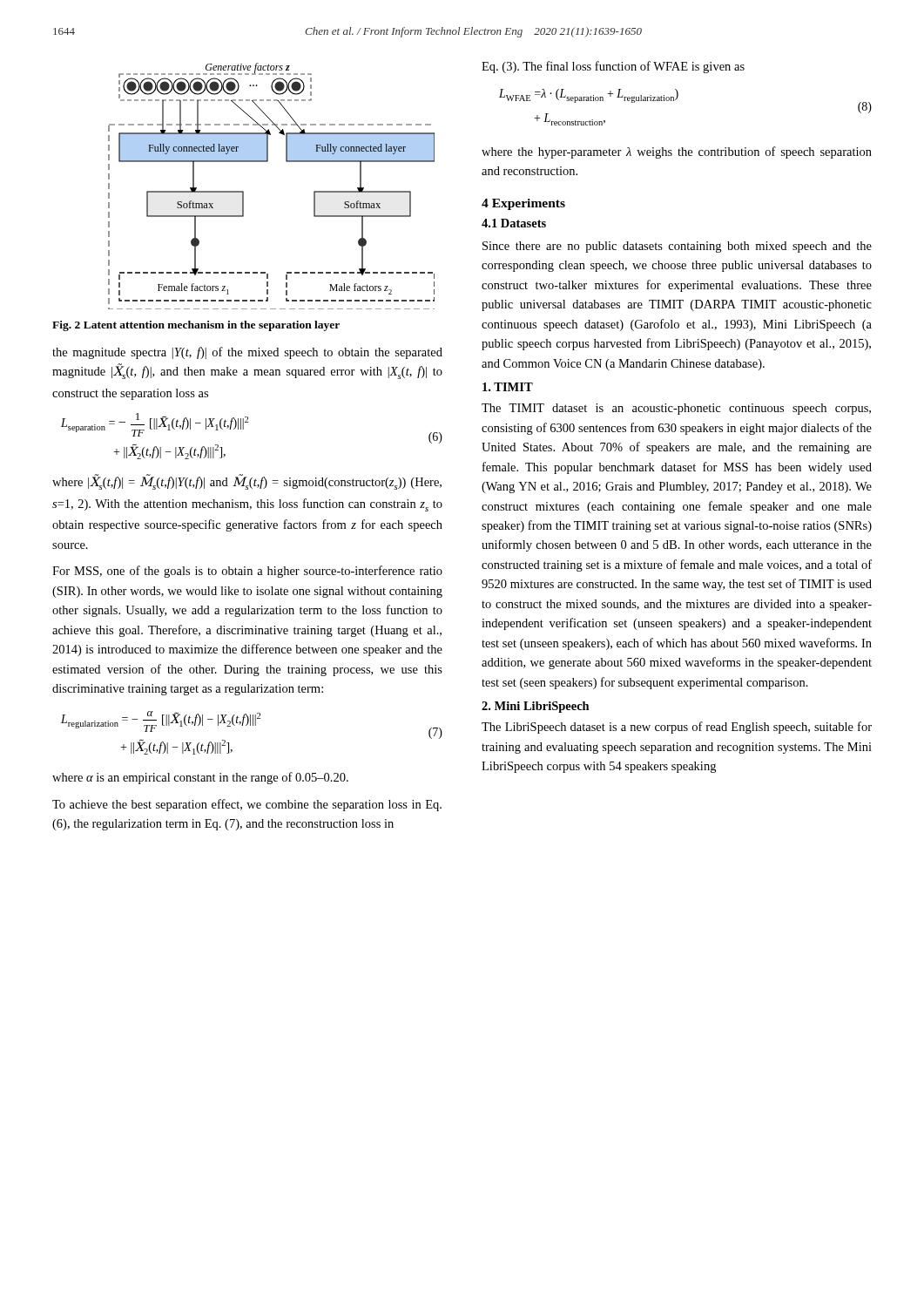Navigate to the text starting "The LibriSpeech dataset is"
This screenshot has height=1307, width=924.
[677, 747]
